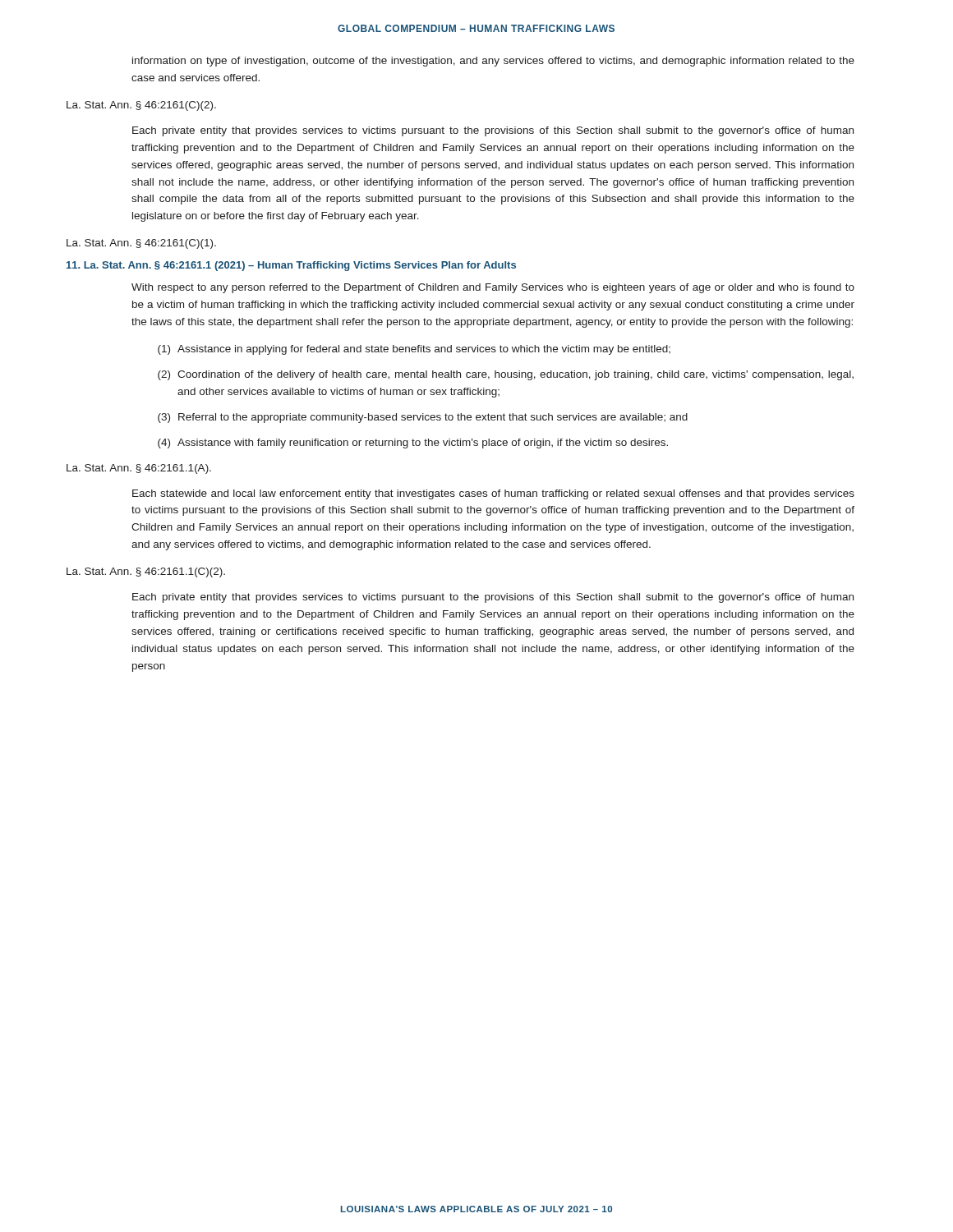This screenshot has height=1232, width=953.
Task: Point to the block beginning "(3) Referral to the appropriate community-based services"
Action: click(501, 417)
